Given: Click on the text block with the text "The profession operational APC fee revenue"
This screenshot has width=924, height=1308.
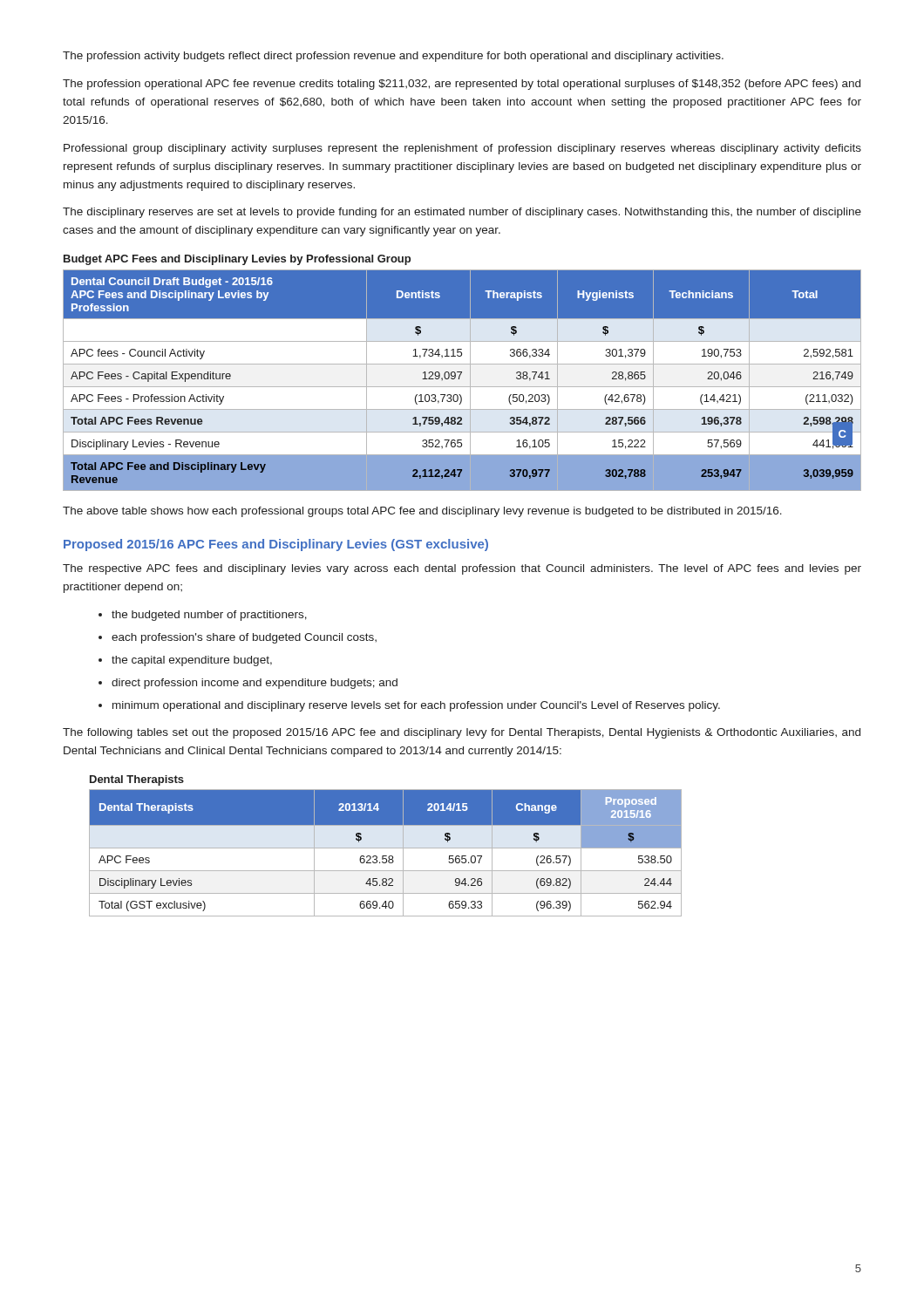Looking at the screenshot, I should (462, 101).
